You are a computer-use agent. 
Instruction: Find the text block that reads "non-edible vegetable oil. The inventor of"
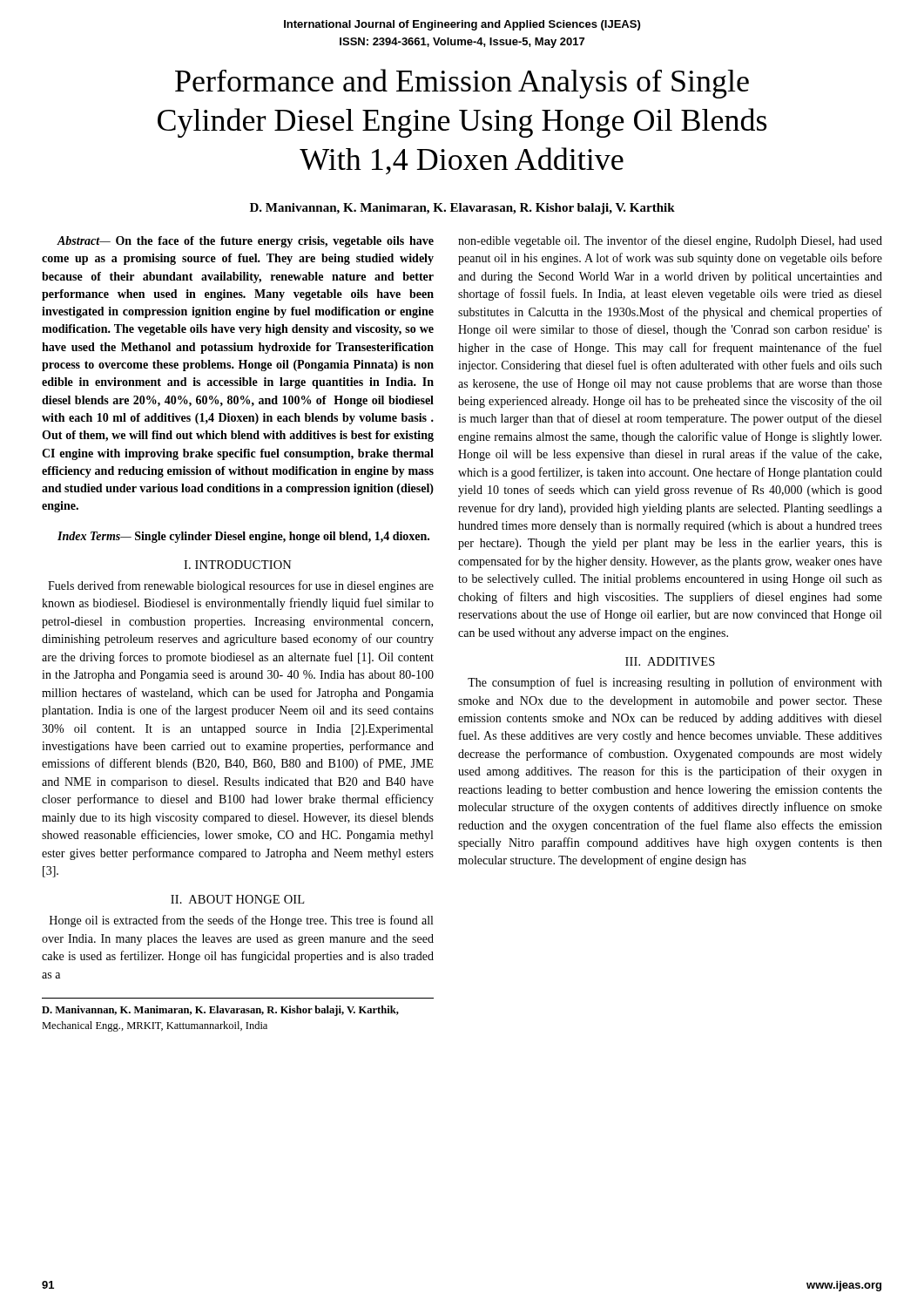[x=670, y=437]
